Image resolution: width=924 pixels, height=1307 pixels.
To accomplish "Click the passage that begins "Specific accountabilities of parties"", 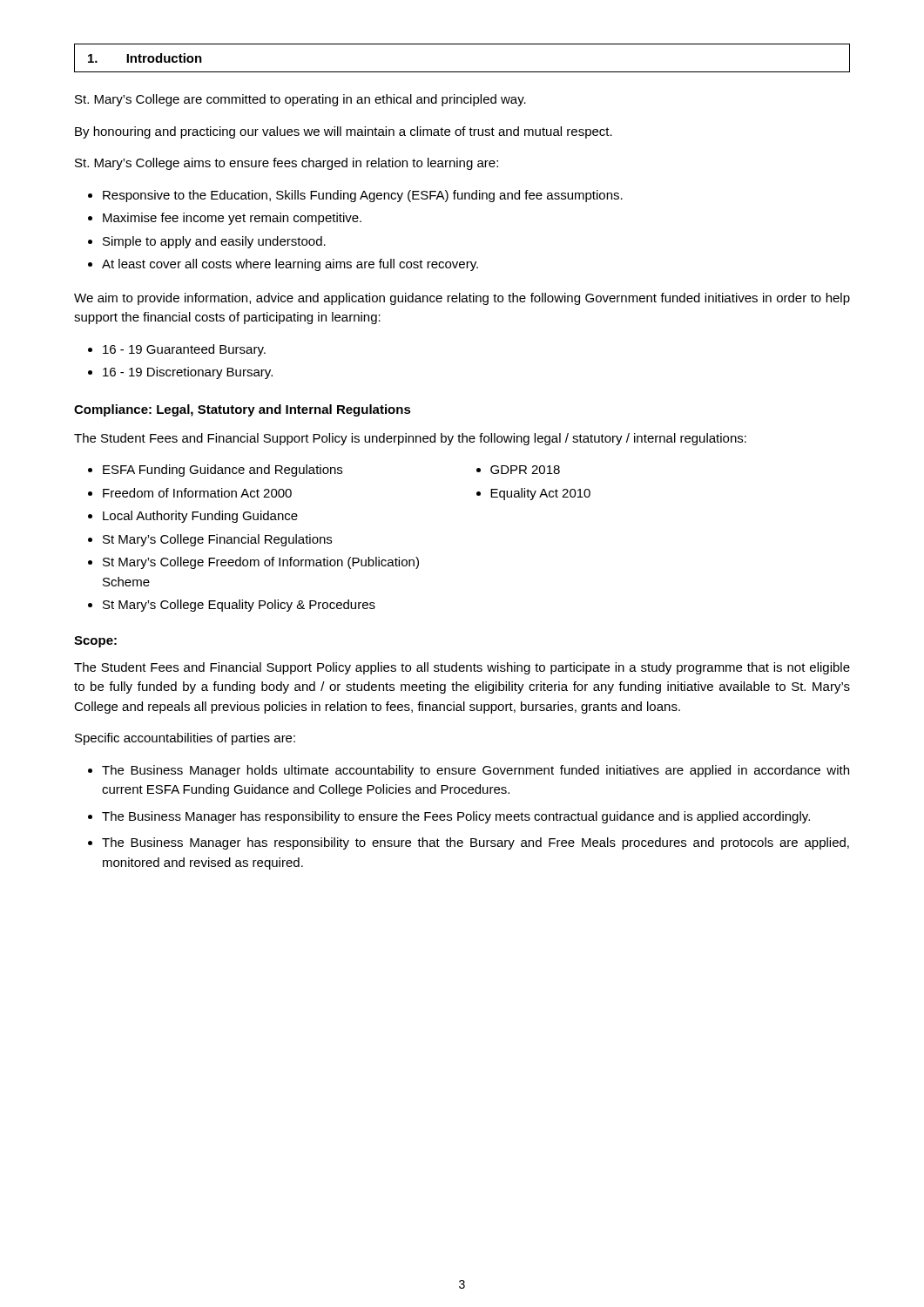I will coord(185,739).
